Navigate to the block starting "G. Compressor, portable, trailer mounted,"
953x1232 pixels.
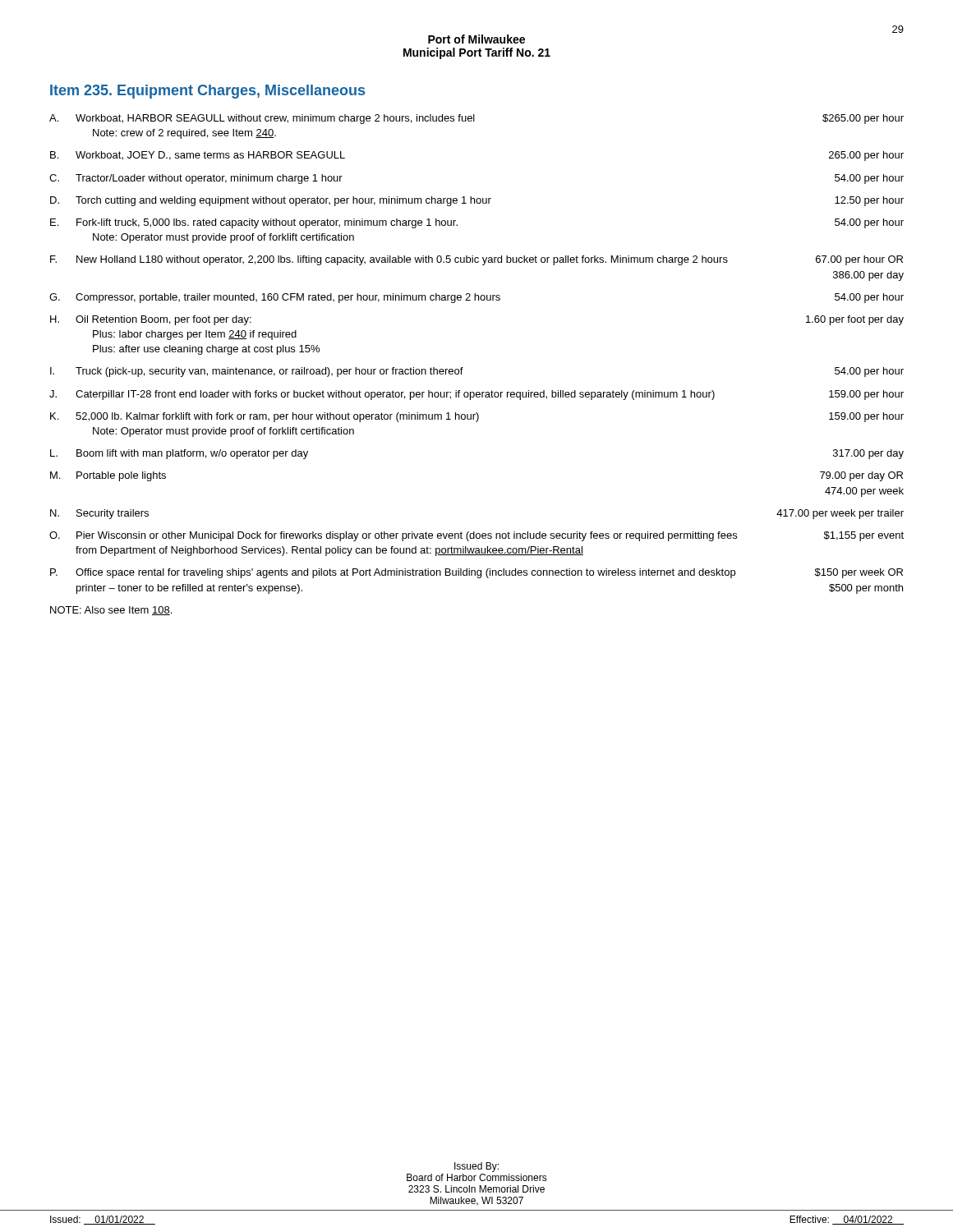point(476,297)
